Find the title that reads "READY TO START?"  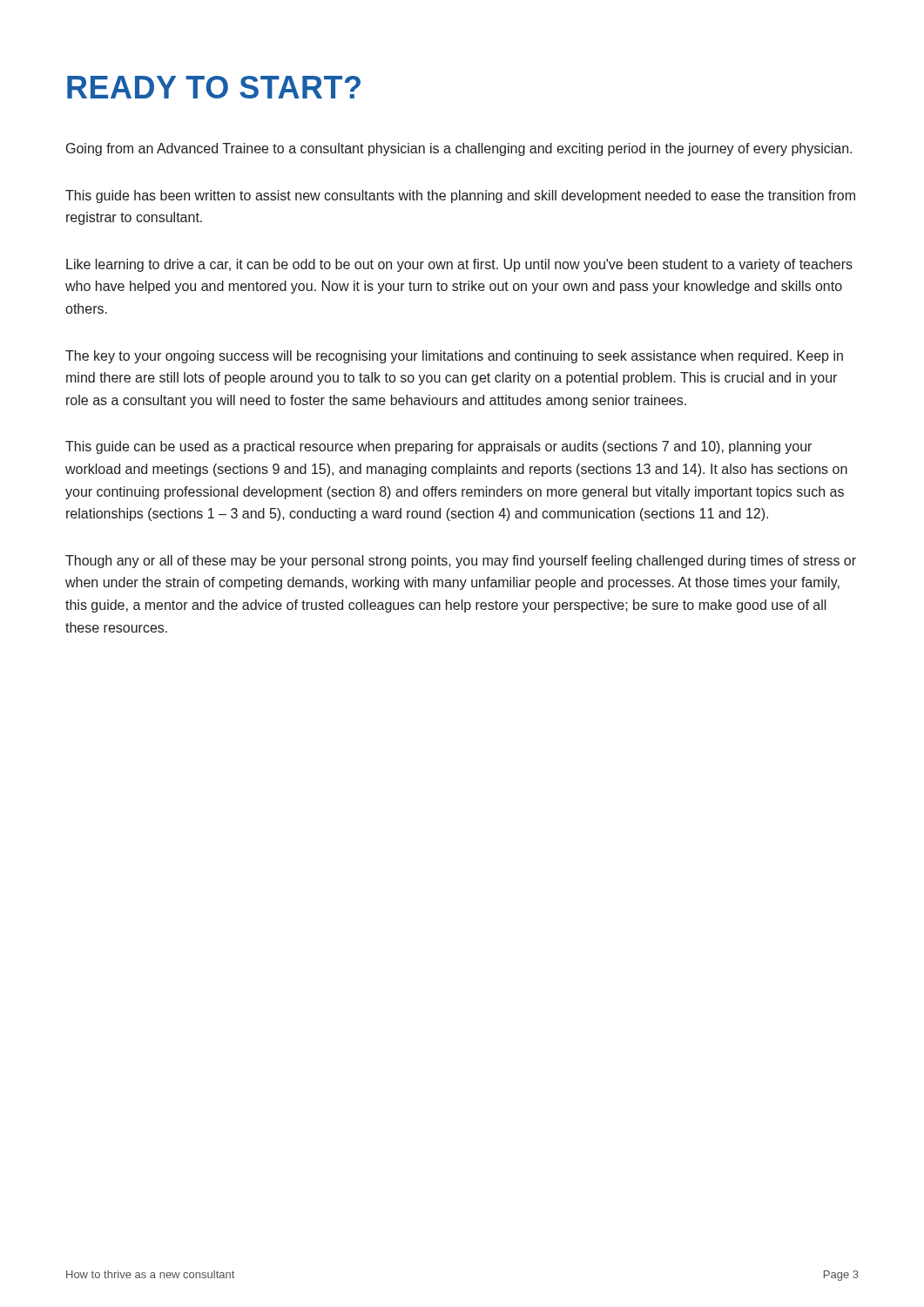[x=214, y=88]
